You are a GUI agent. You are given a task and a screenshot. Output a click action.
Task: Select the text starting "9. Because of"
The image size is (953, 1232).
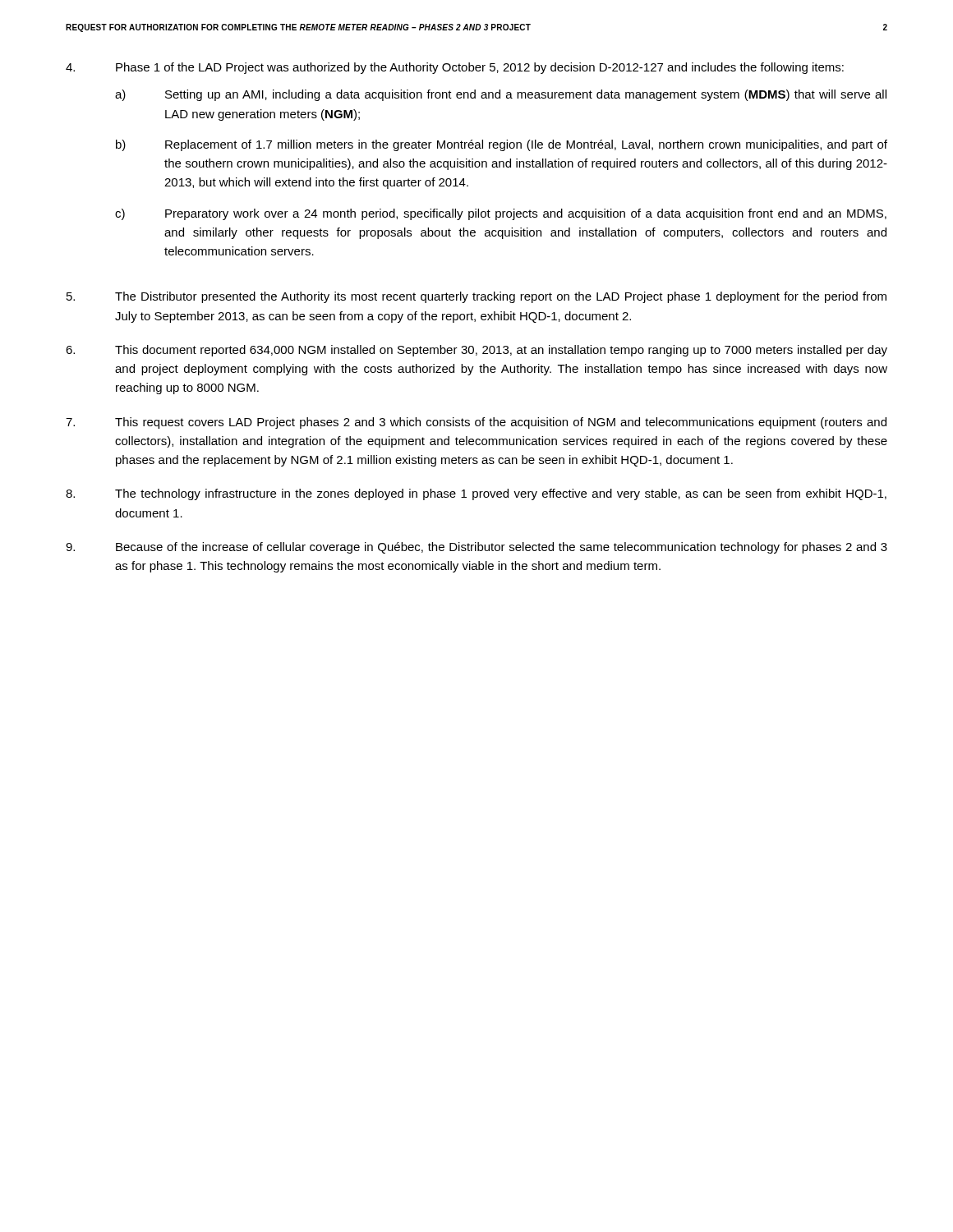tap(476, 556)
